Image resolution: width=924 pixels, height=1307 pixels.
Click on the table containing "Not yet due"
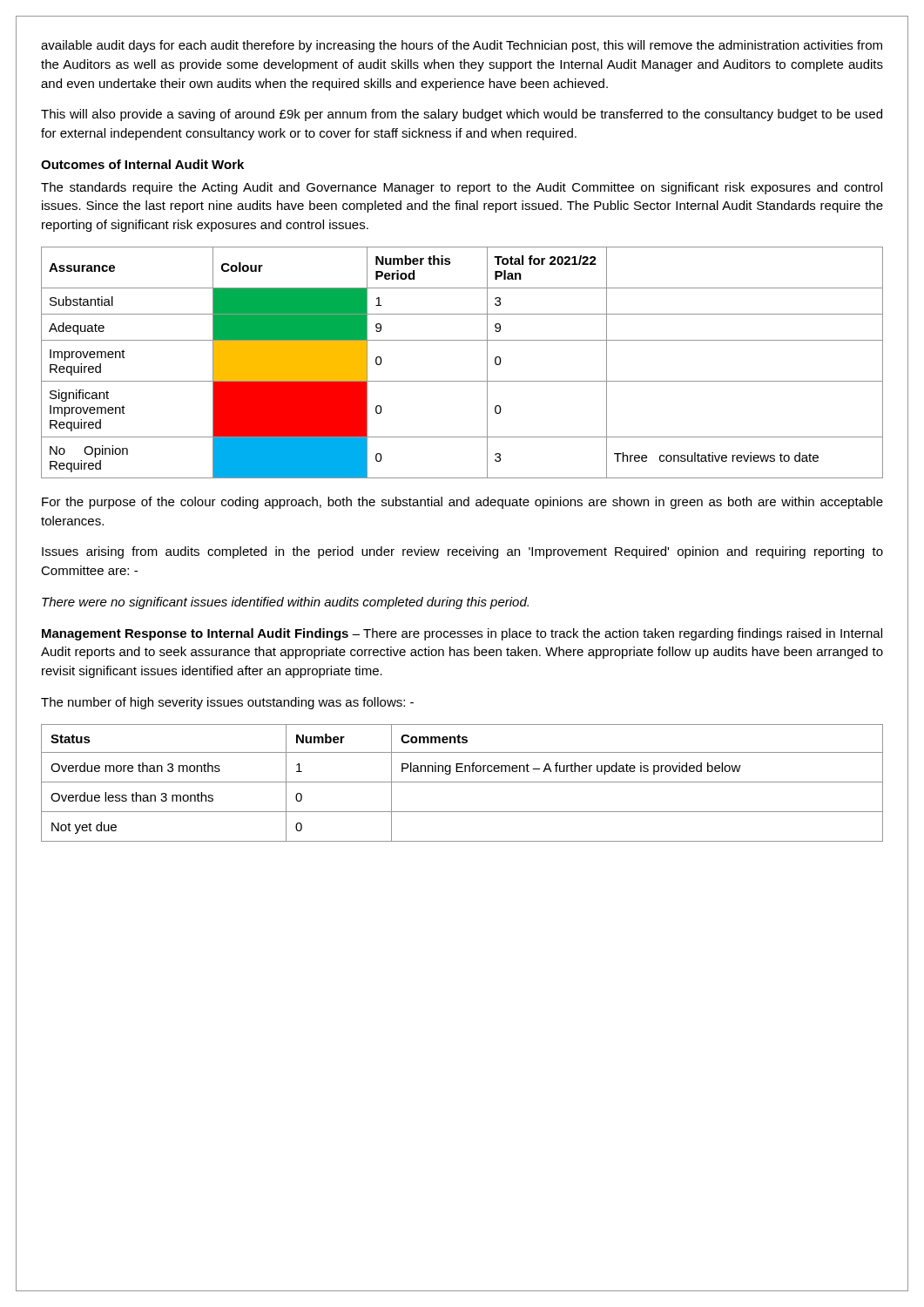pyautogui.click(x=462, y=783)
